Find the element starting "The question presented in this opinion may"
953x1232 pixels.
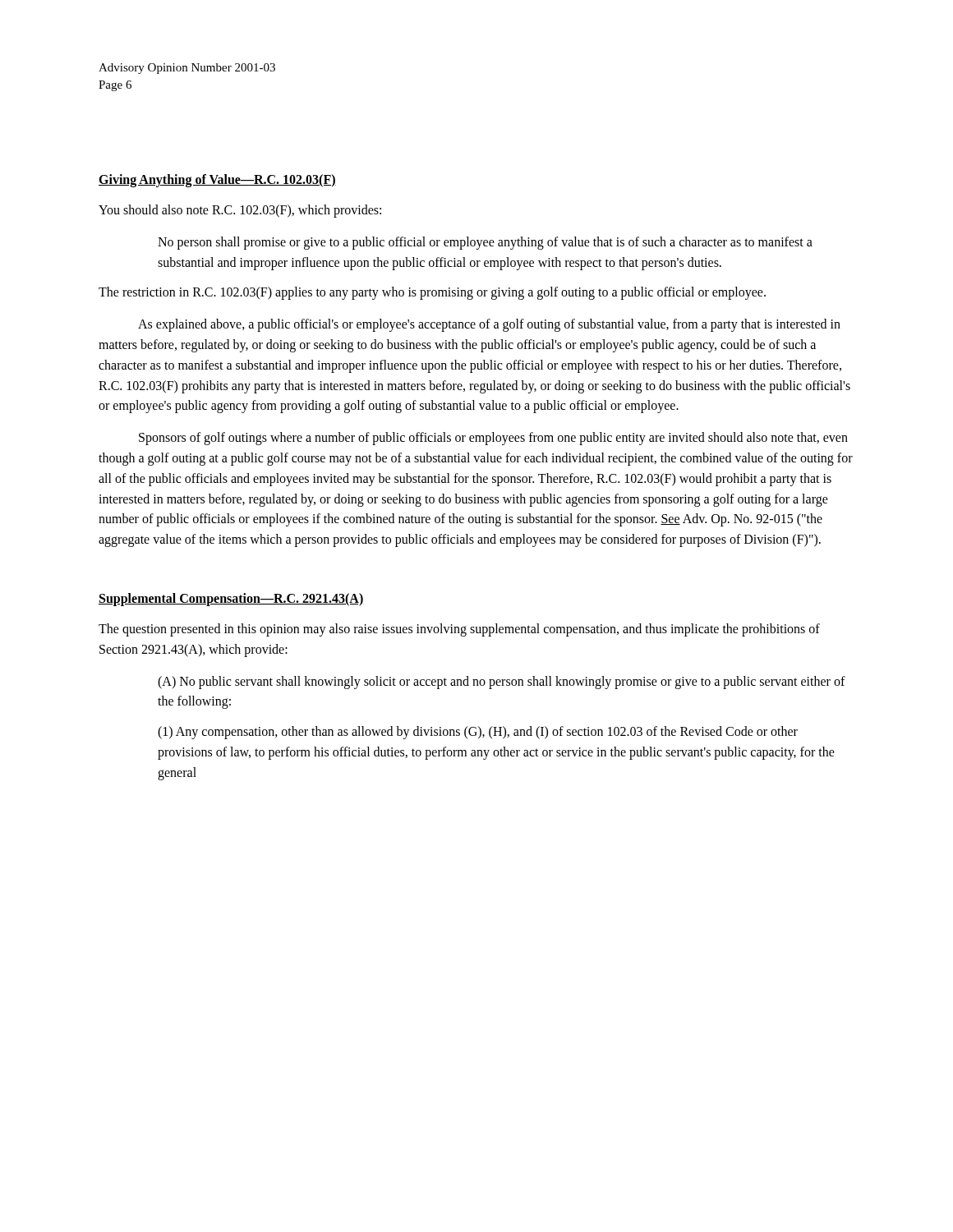459,639
